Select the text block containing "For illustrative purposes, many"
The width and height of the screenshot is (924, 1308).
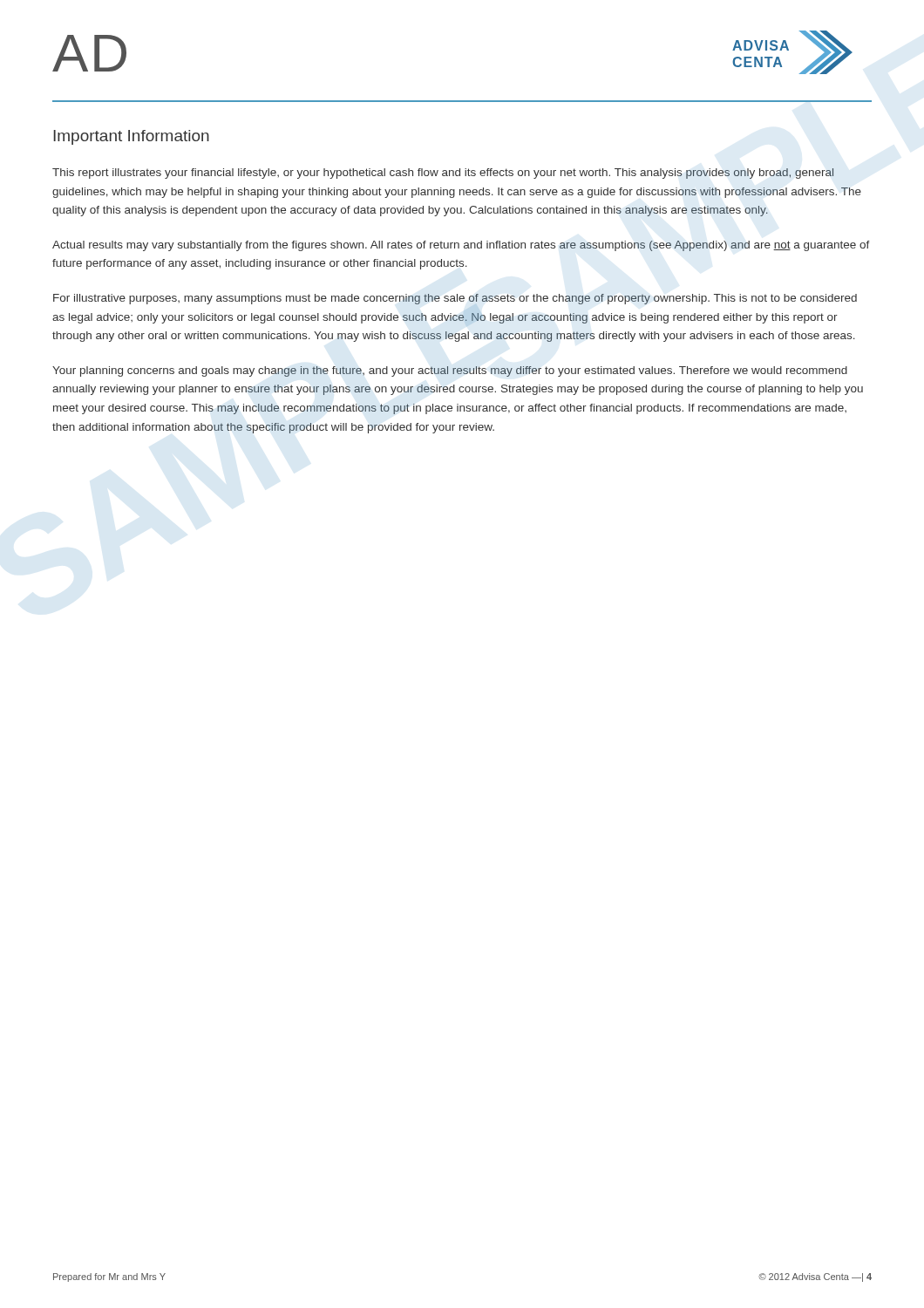(455, 317)
